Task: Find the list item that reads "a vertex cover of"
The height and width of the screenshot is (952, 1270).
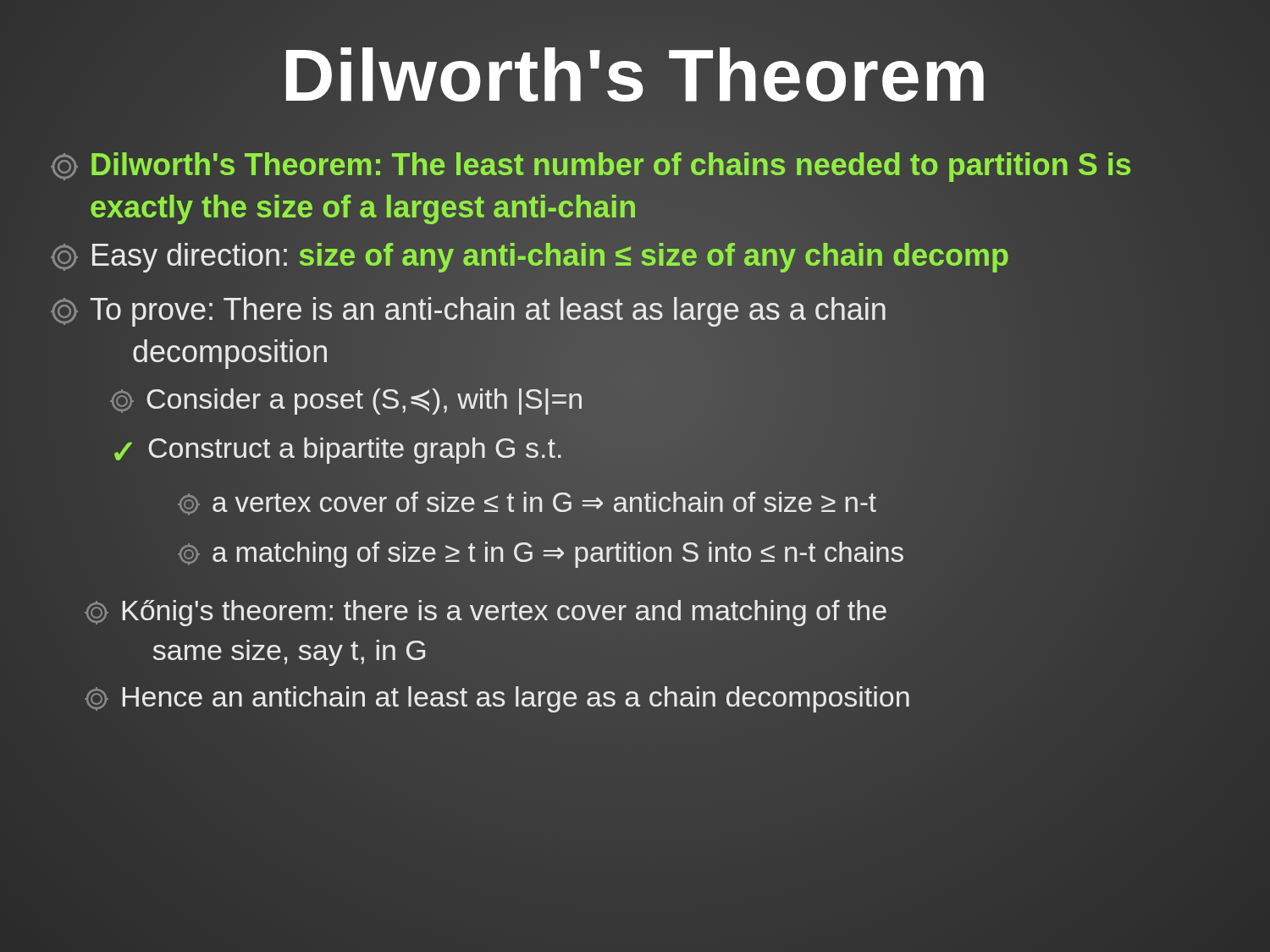Action: (x=527, y=504)
